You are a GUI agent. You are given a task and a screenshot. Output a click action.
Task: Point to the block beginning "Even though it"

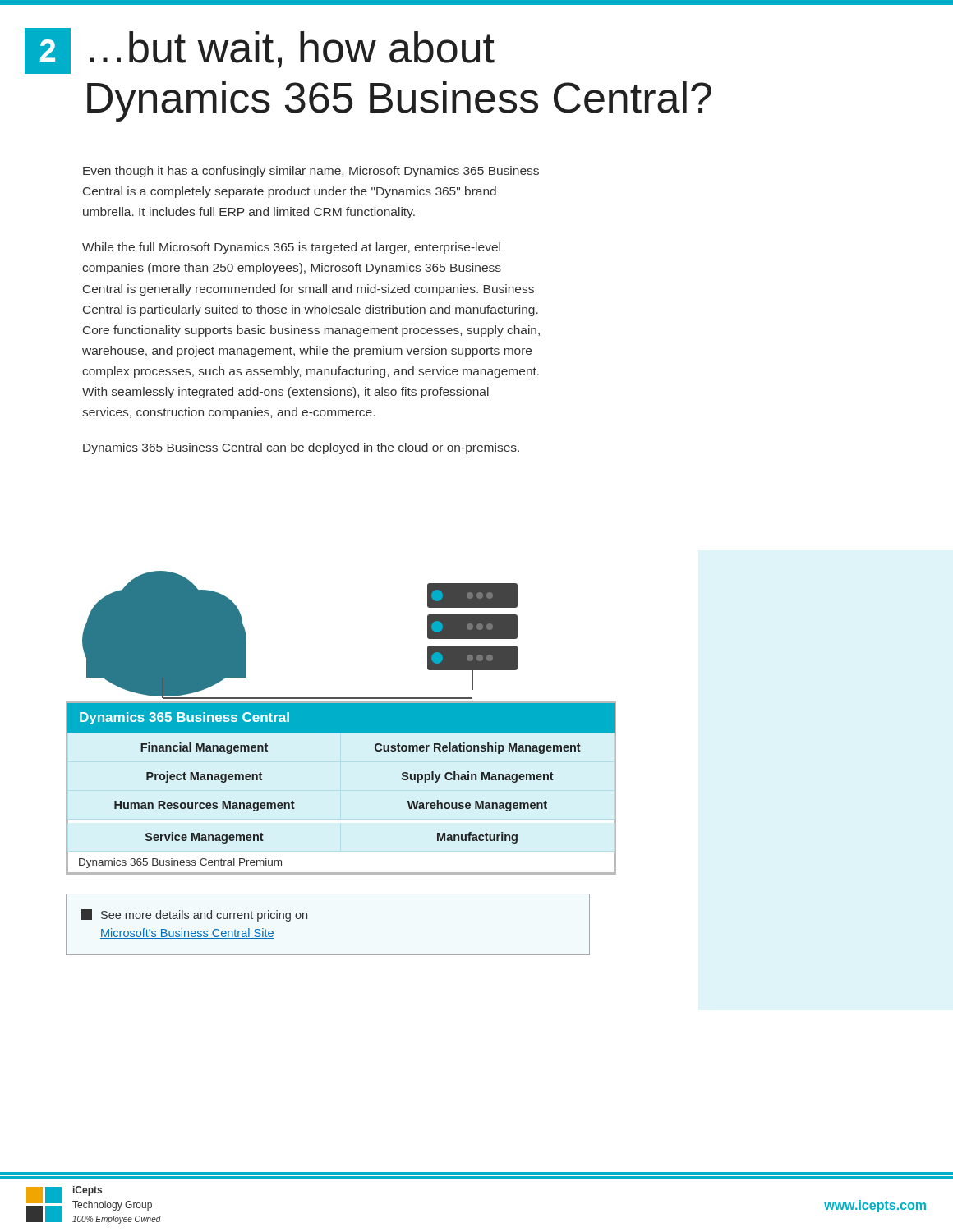point(311,191)
